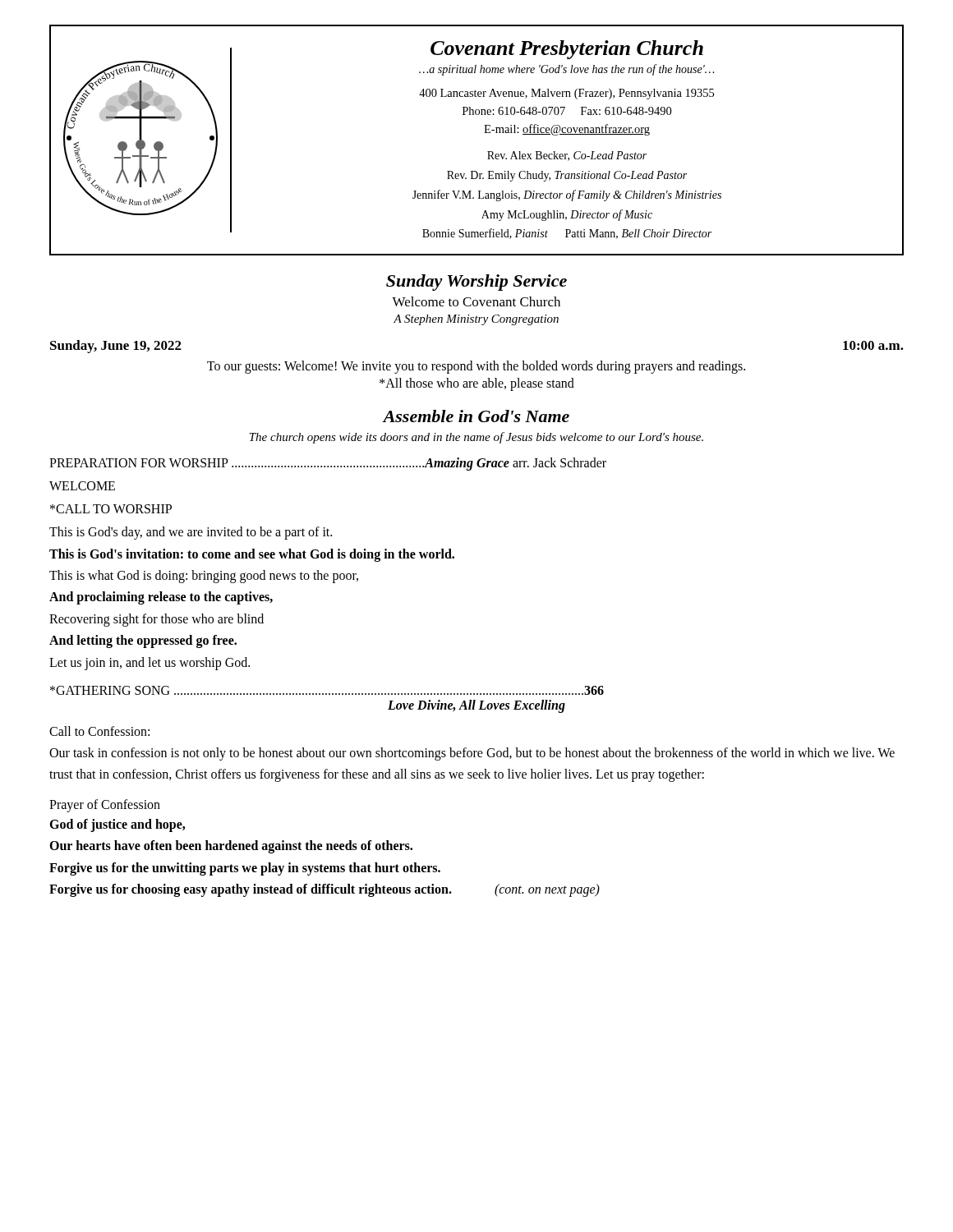Click on the text block with the text "Rev. Alex Becker, Co-Lead Pastor Rev."
Screen dimensions: 1232x953
point(567,195)
